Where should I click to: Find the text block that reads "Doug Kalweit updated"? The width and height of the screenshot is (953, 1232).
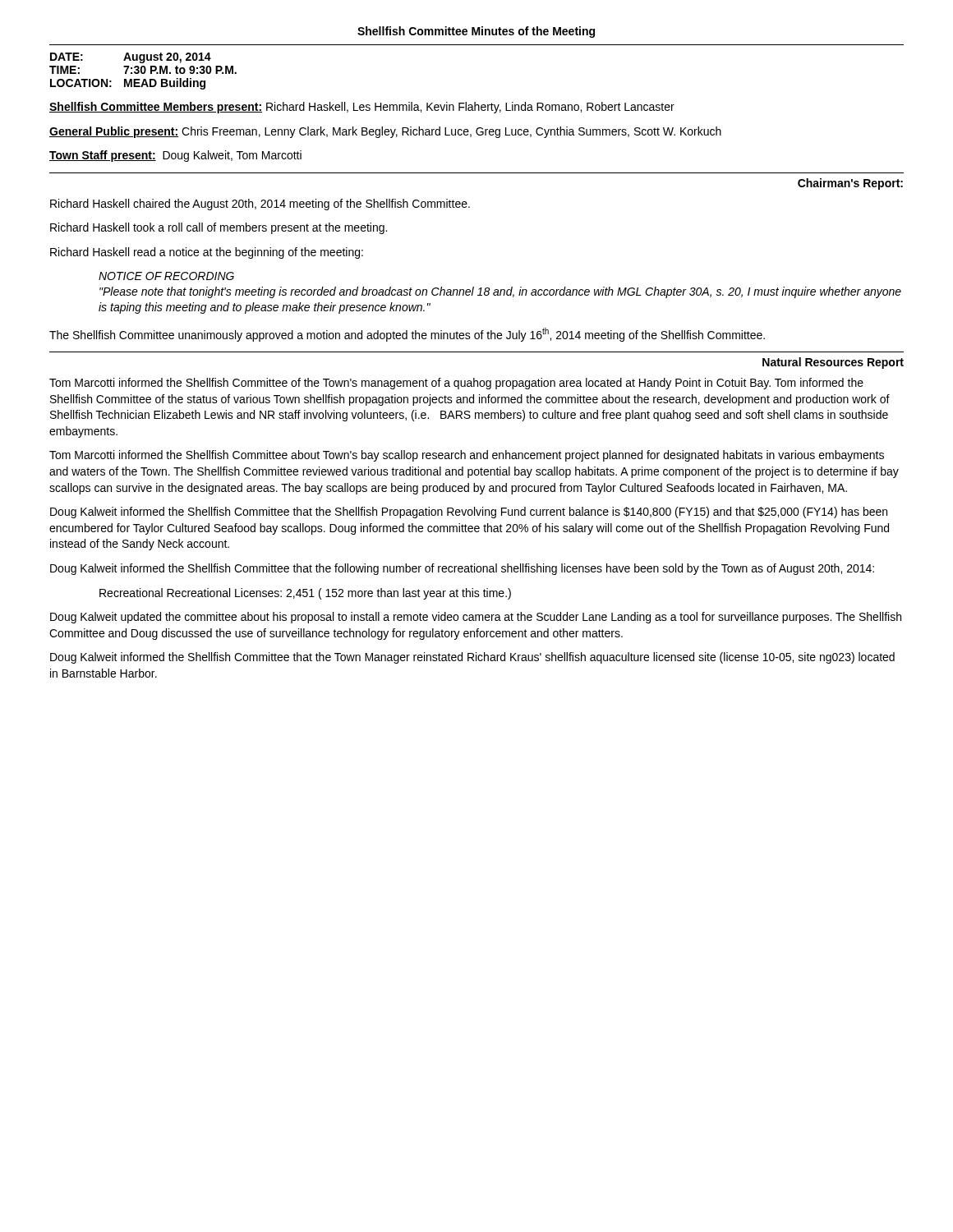(476, 625)
